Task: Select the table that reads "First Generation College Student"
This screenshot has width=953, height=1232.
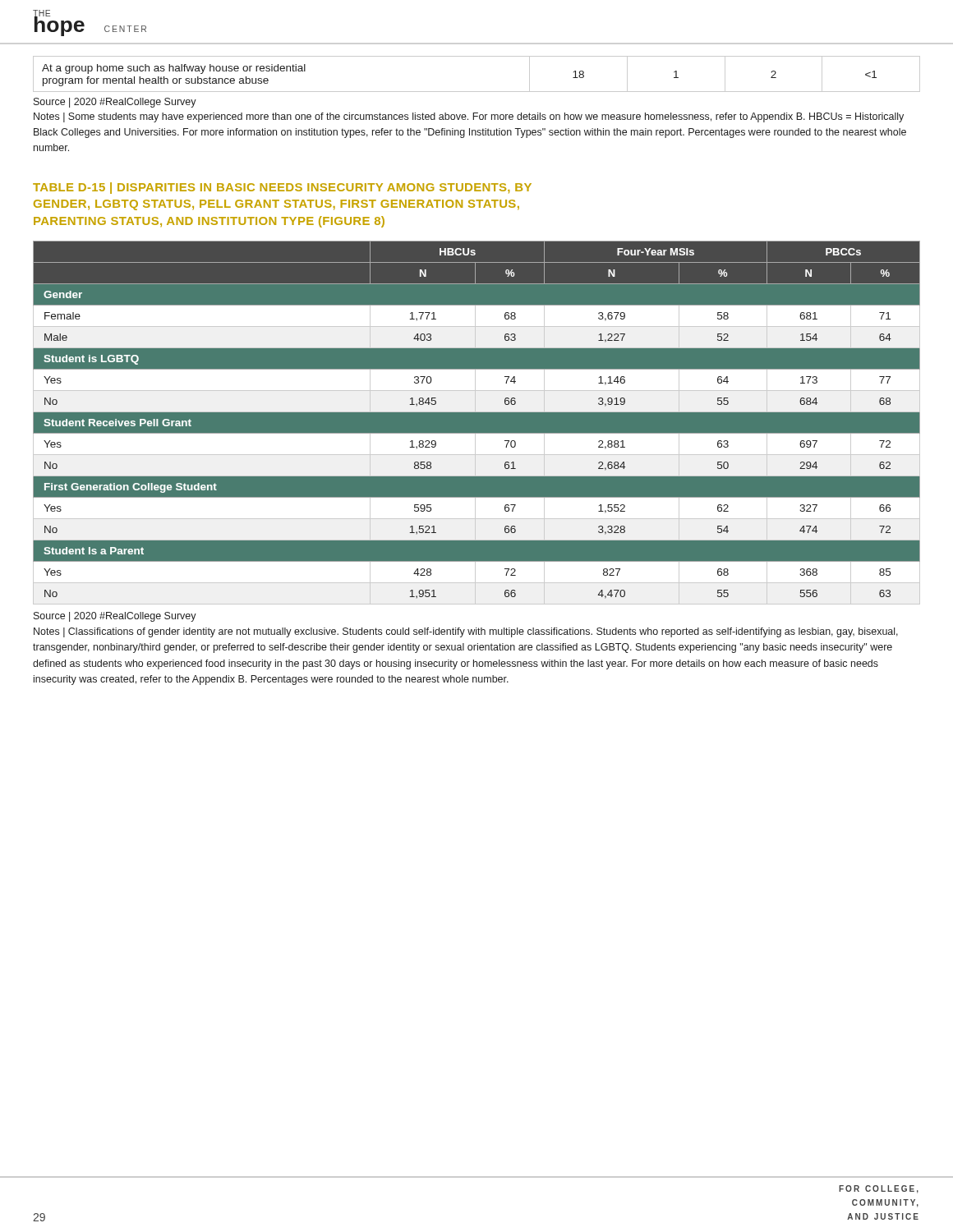Action: coord(476,422)
